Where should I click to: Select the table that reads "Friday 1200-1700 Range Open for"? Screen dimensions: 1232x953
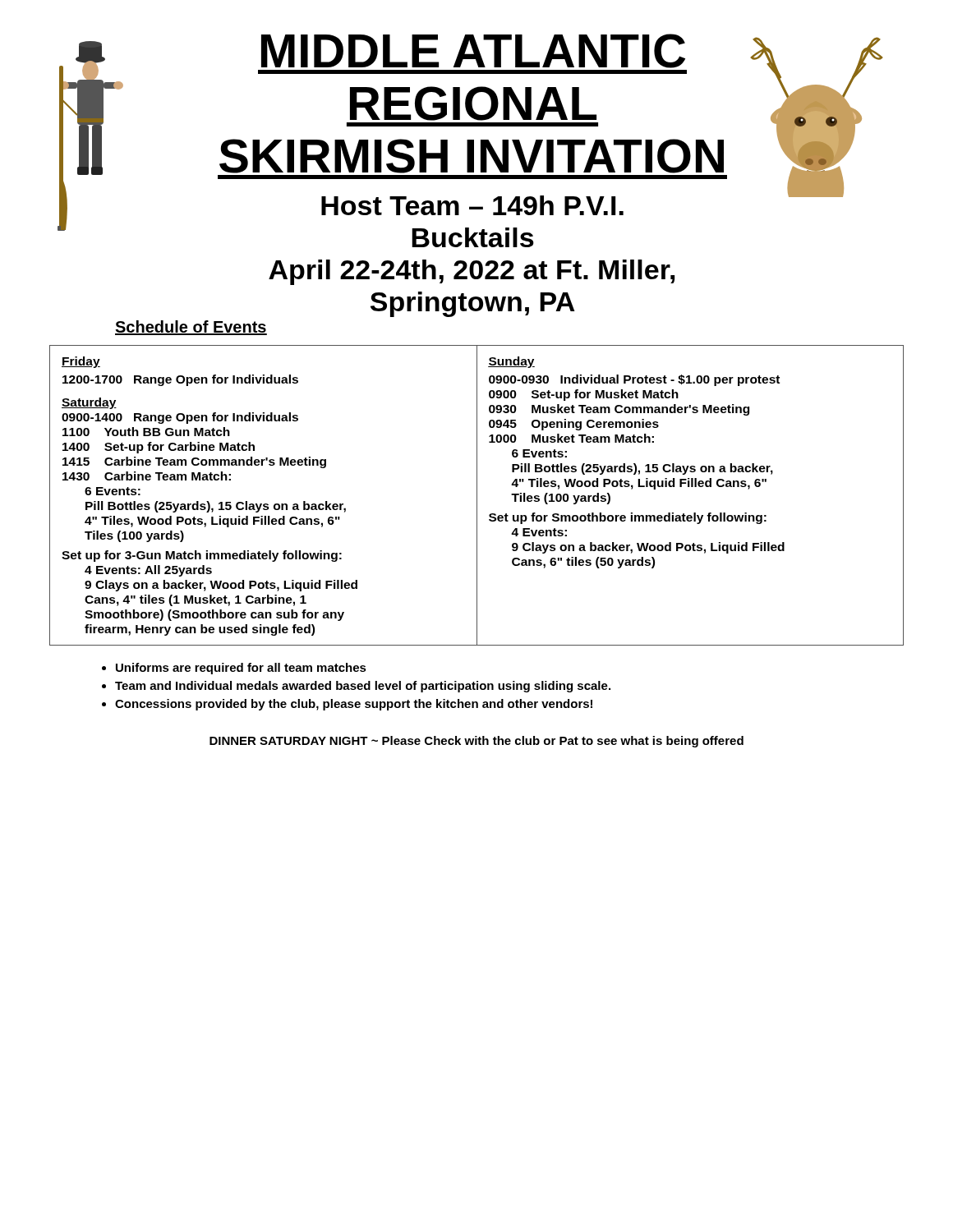(476, 496)
